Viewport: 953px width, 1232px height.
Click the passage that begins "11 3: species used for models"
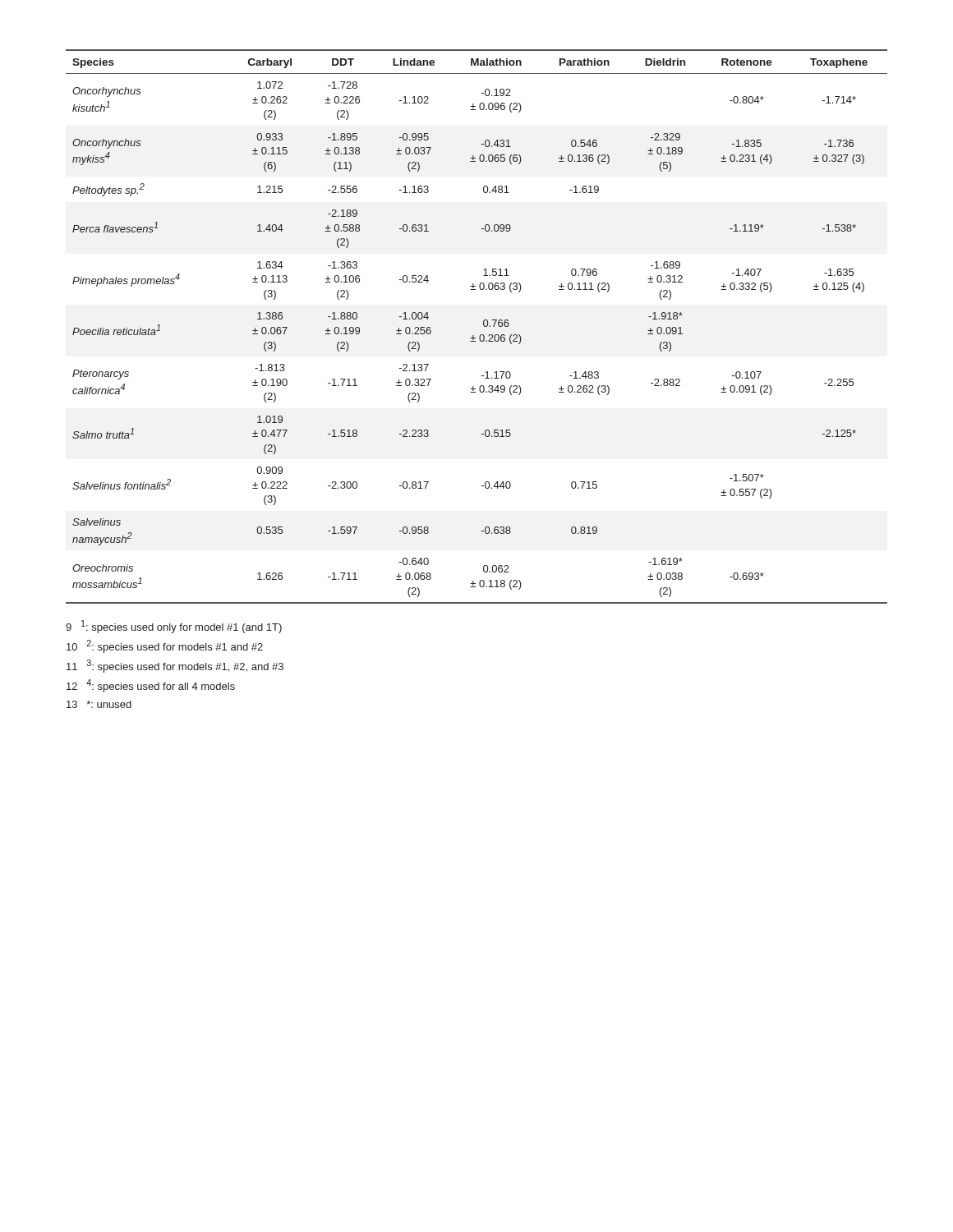(175, 666)
